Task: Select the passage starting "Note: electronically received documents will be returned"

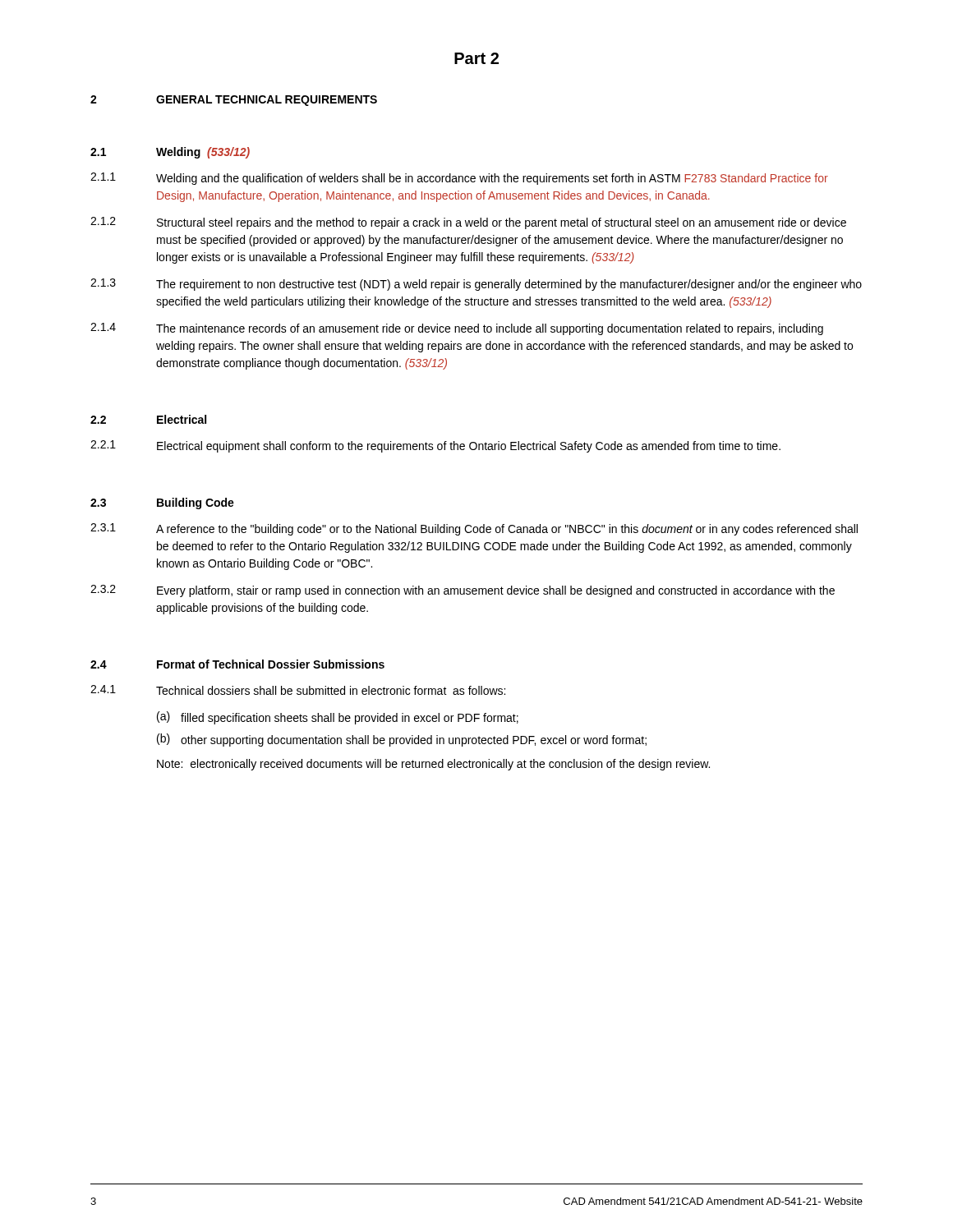Action: [x=434, y=764]
